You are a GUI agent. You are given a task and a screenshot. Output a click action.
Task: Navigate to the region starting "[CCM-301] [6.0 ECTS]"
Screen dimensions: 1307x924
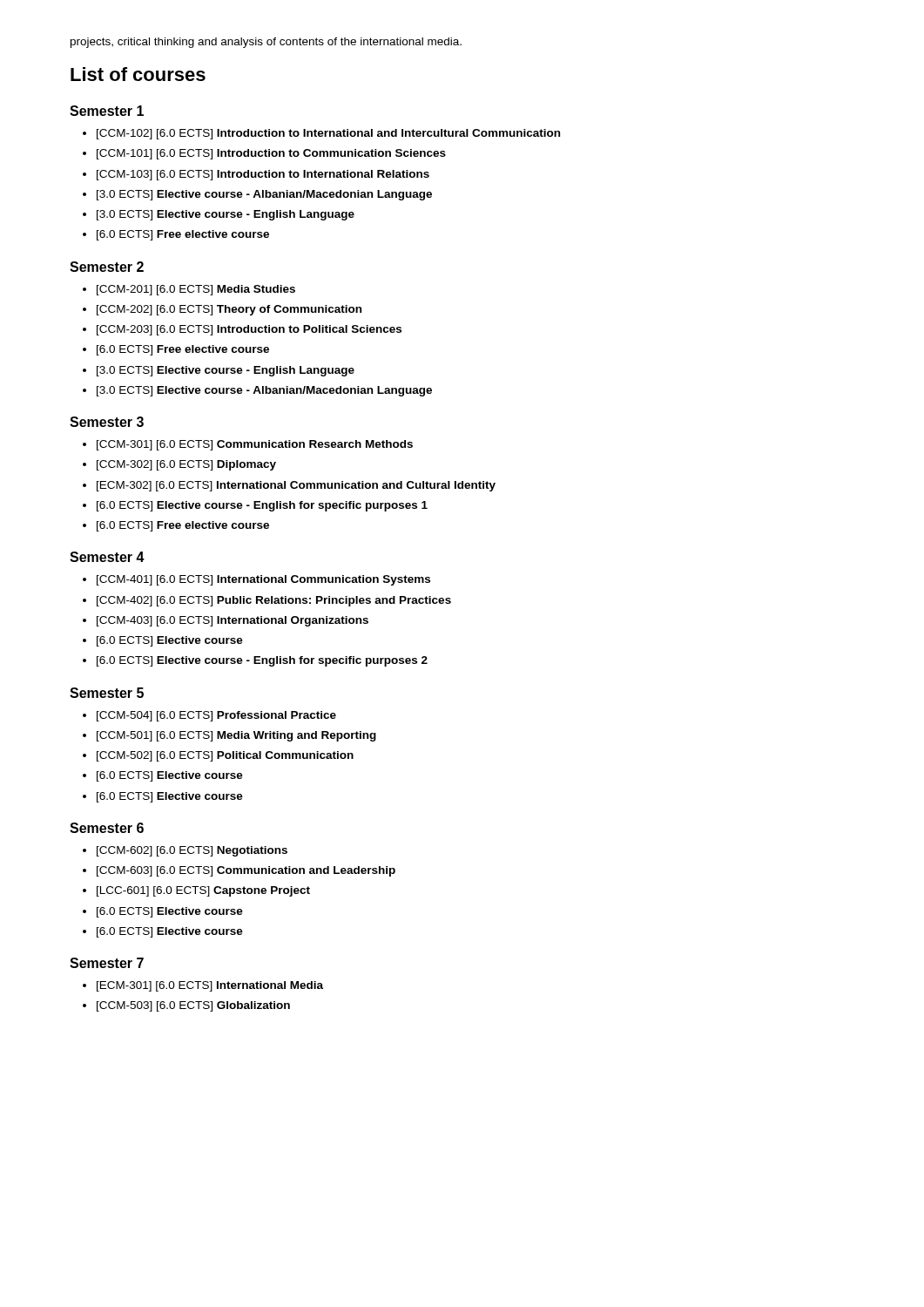255,444
